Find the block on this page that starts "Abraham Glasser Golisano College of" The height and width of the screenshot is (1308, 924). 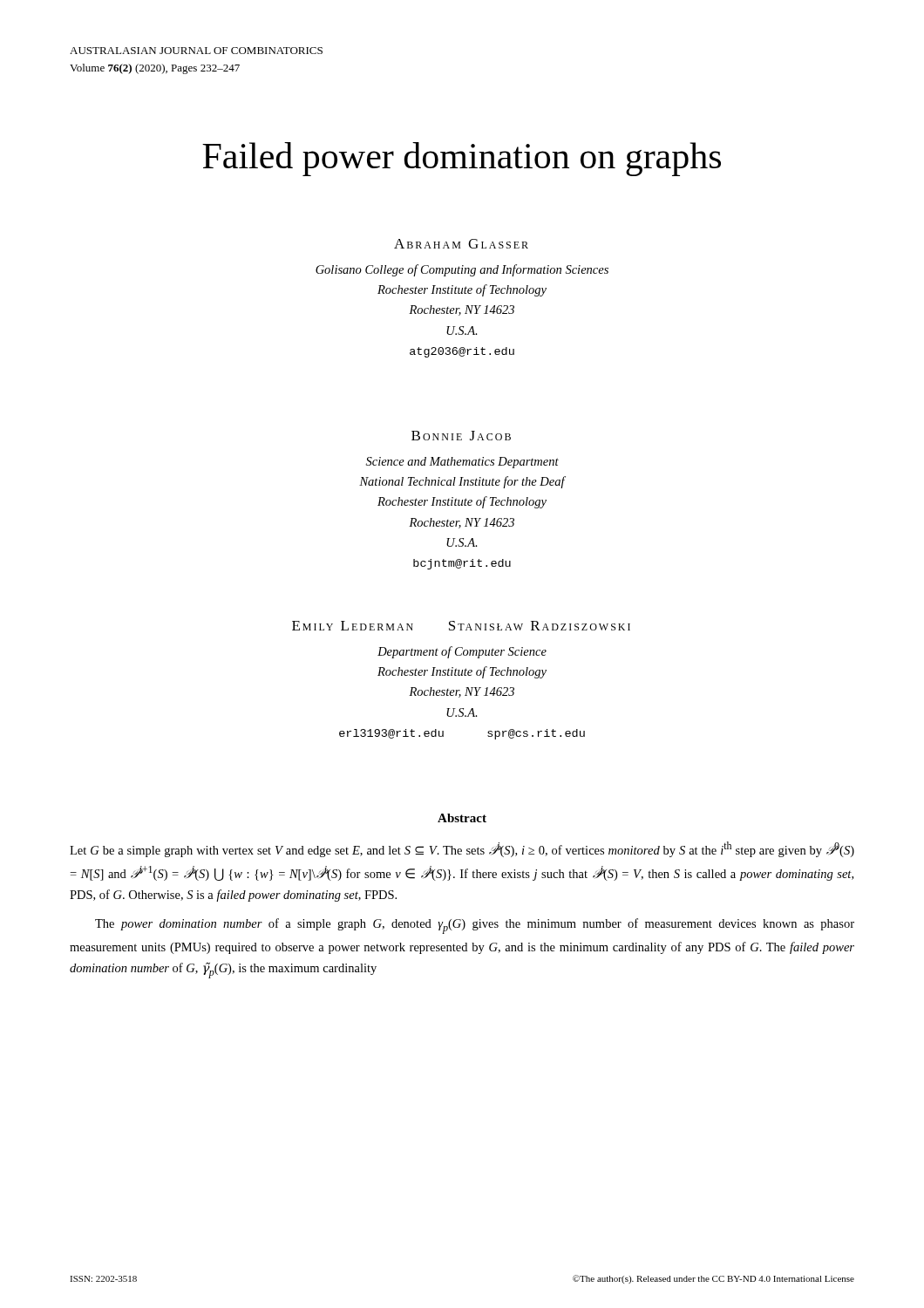[462, 298]
